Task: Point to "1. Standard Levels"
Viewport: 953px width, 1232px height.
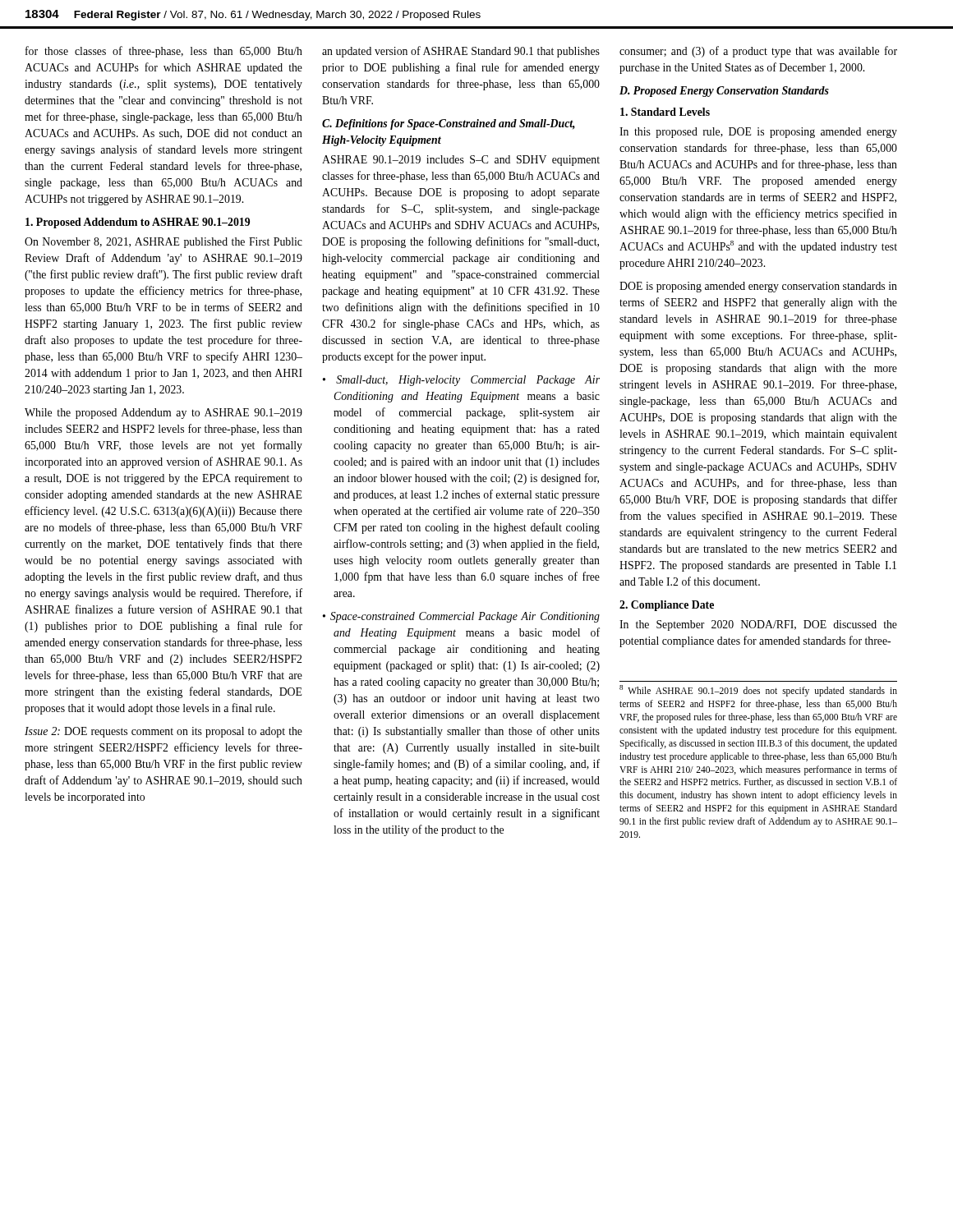Action: click(665, 112)
